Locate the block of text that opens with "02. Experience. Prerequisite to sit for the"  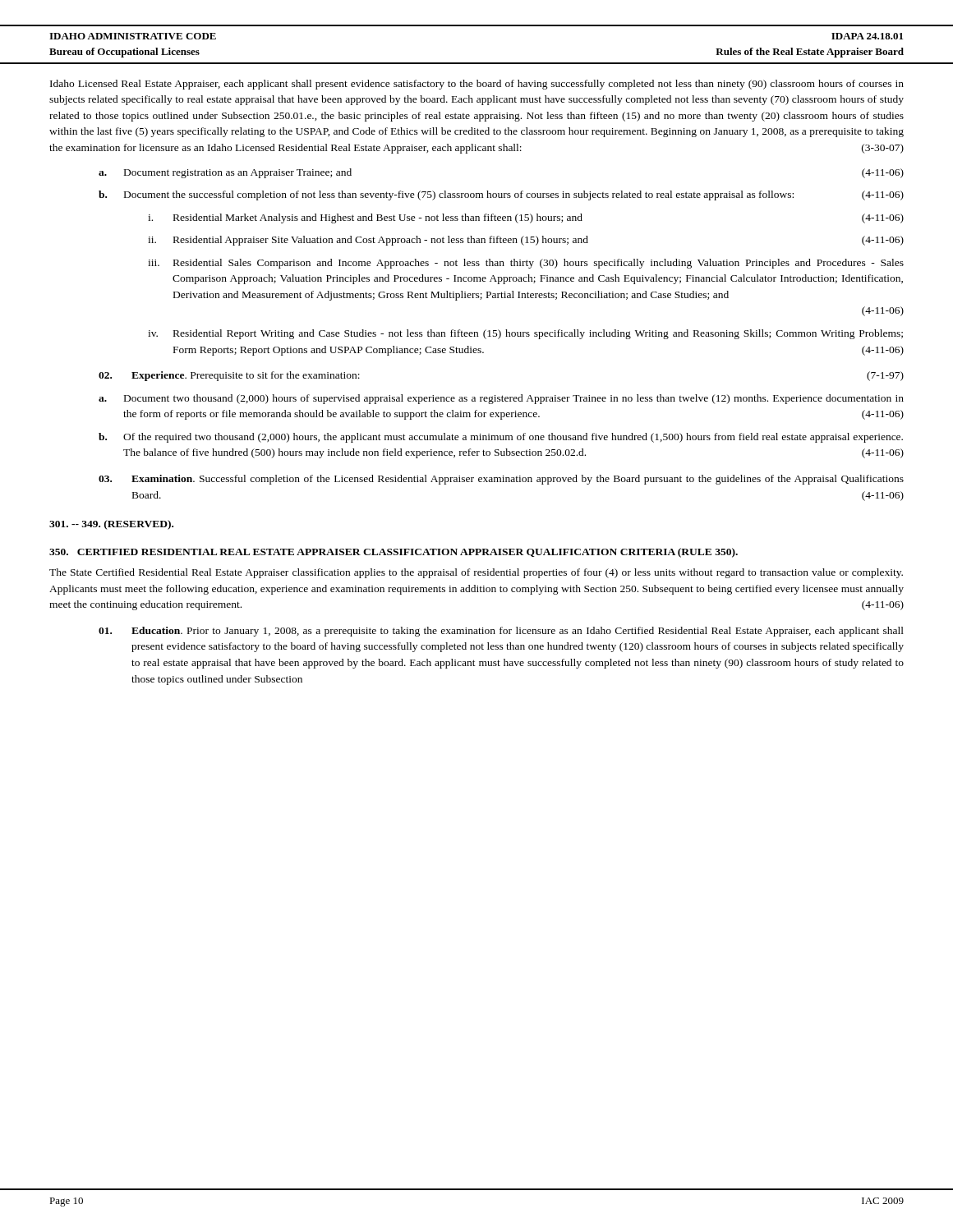coord(249,376)
